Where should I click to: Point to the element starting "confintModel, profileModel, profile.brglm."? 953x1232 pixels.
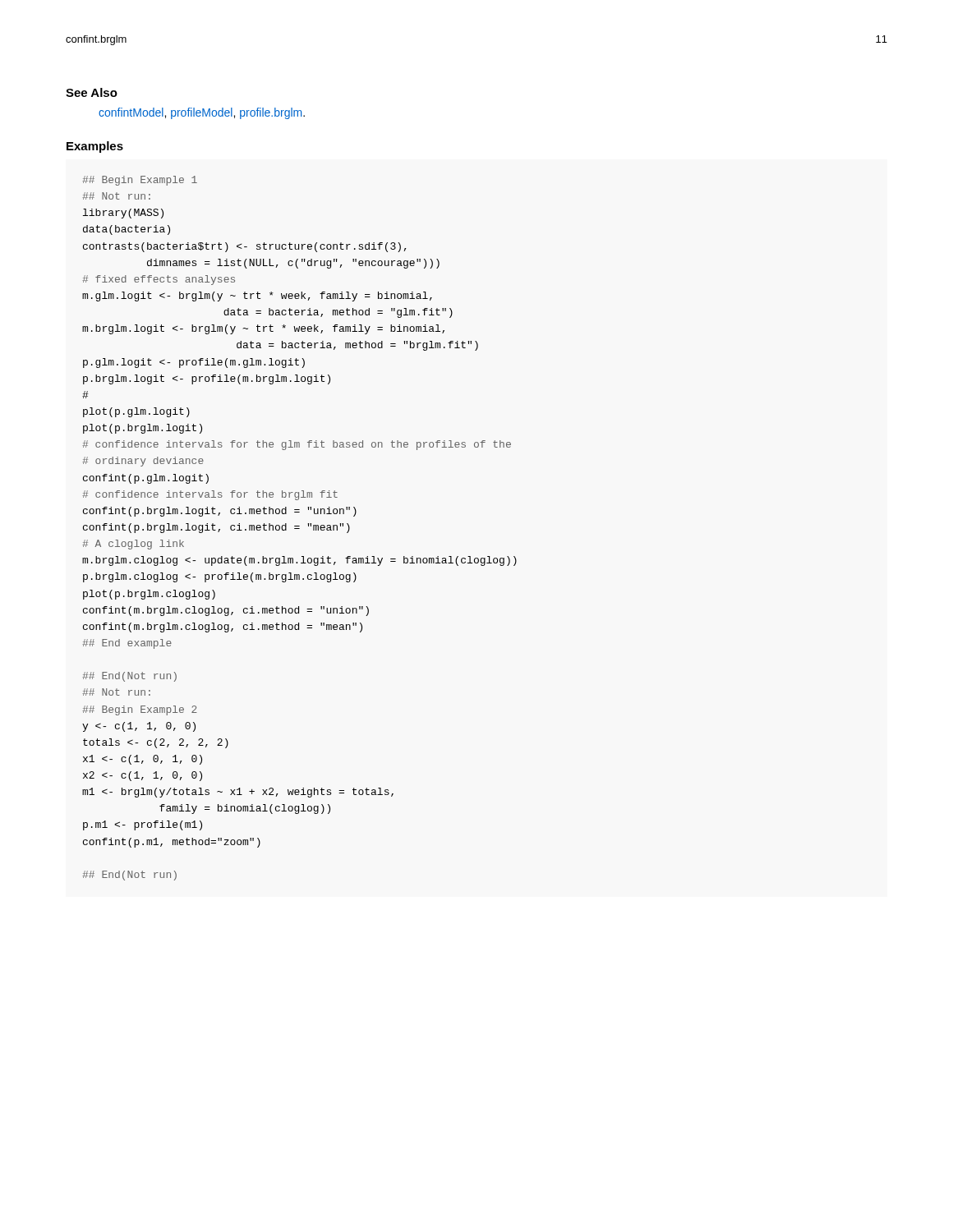click(x=202, y=113)
